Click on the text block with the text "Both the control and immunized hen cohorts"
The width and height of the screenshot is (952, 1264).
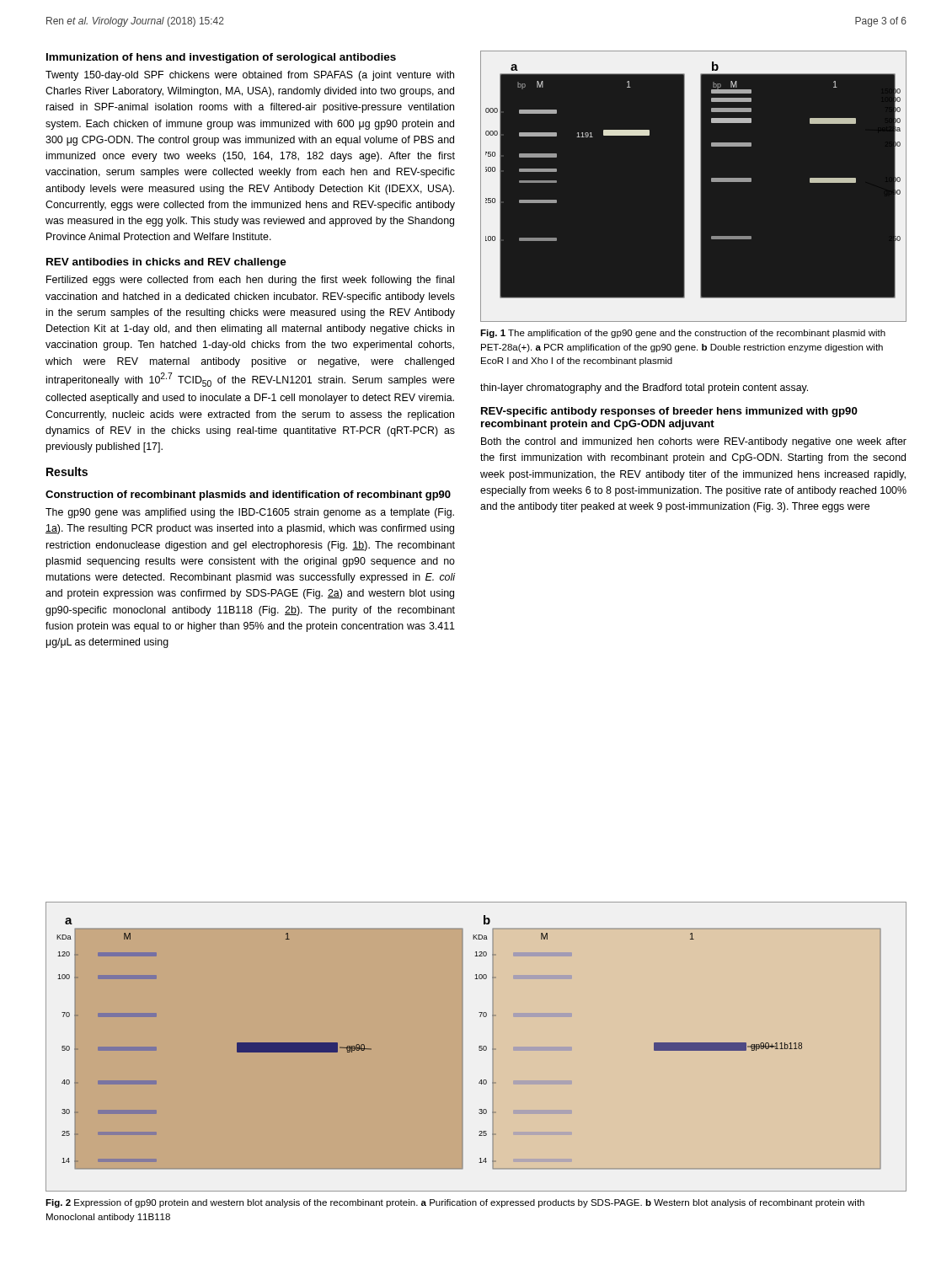point(693,474)
